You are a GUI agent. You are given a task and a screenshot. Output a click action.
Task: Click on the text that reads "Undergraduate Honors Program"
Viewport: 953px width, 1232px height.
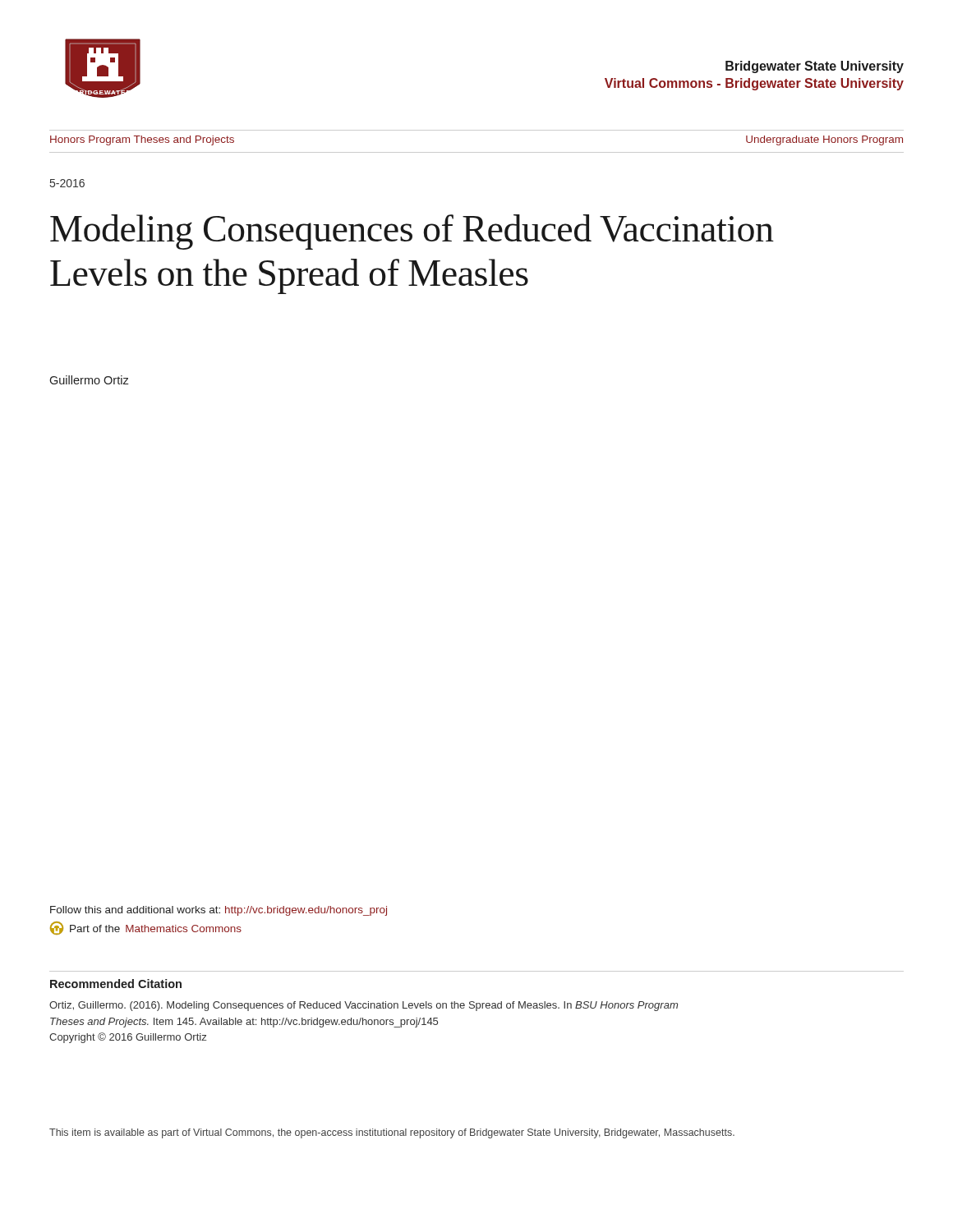(824, 139)
